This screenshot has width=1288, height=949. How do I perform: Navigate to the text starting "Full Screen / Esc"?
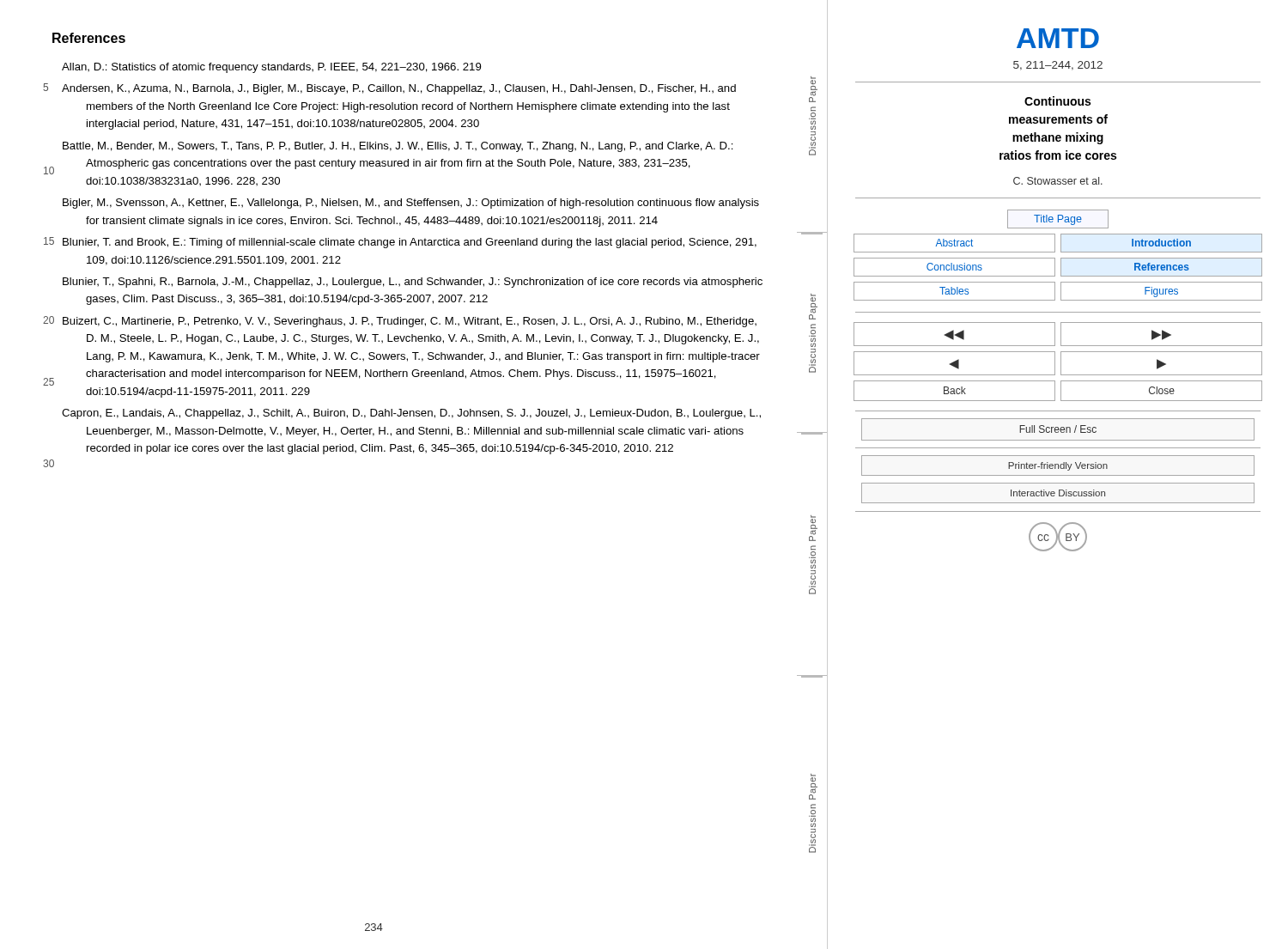(1058, 429)
